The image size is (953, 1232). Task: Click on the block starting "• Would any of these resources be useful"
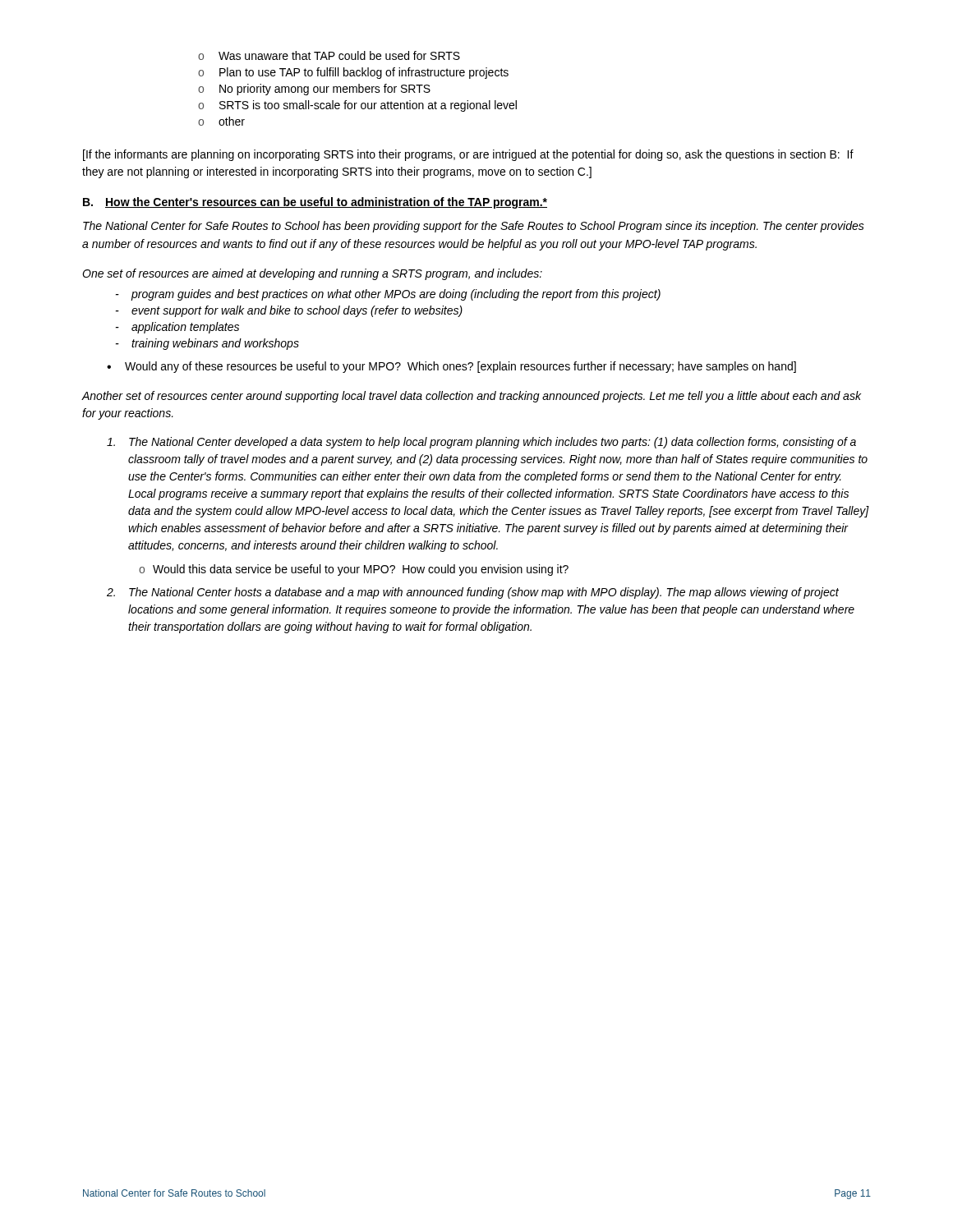(489, 367)
